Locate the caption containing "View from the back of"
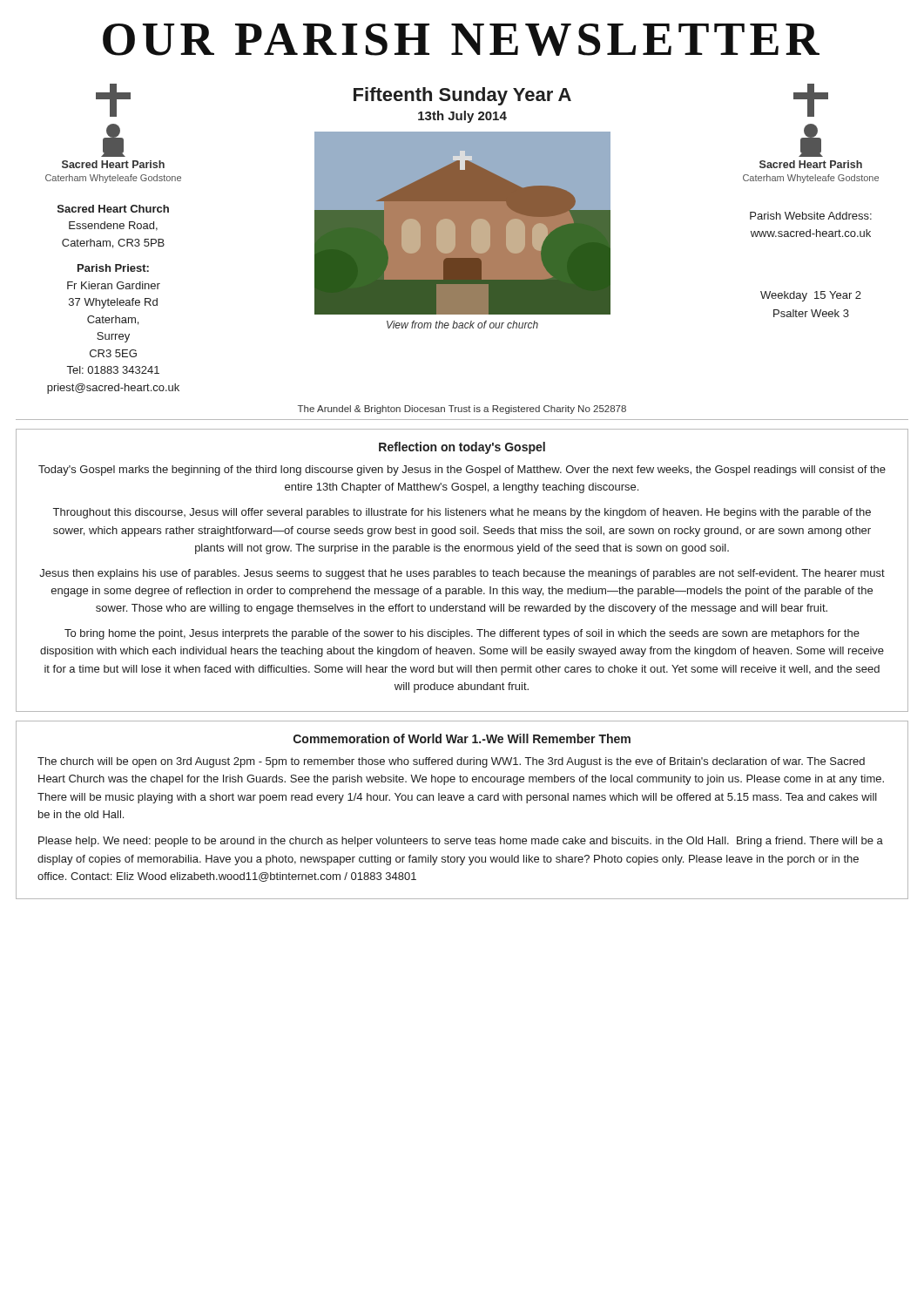The width and height of the screenshot is (924, 1307). click(x=462, y=325)
